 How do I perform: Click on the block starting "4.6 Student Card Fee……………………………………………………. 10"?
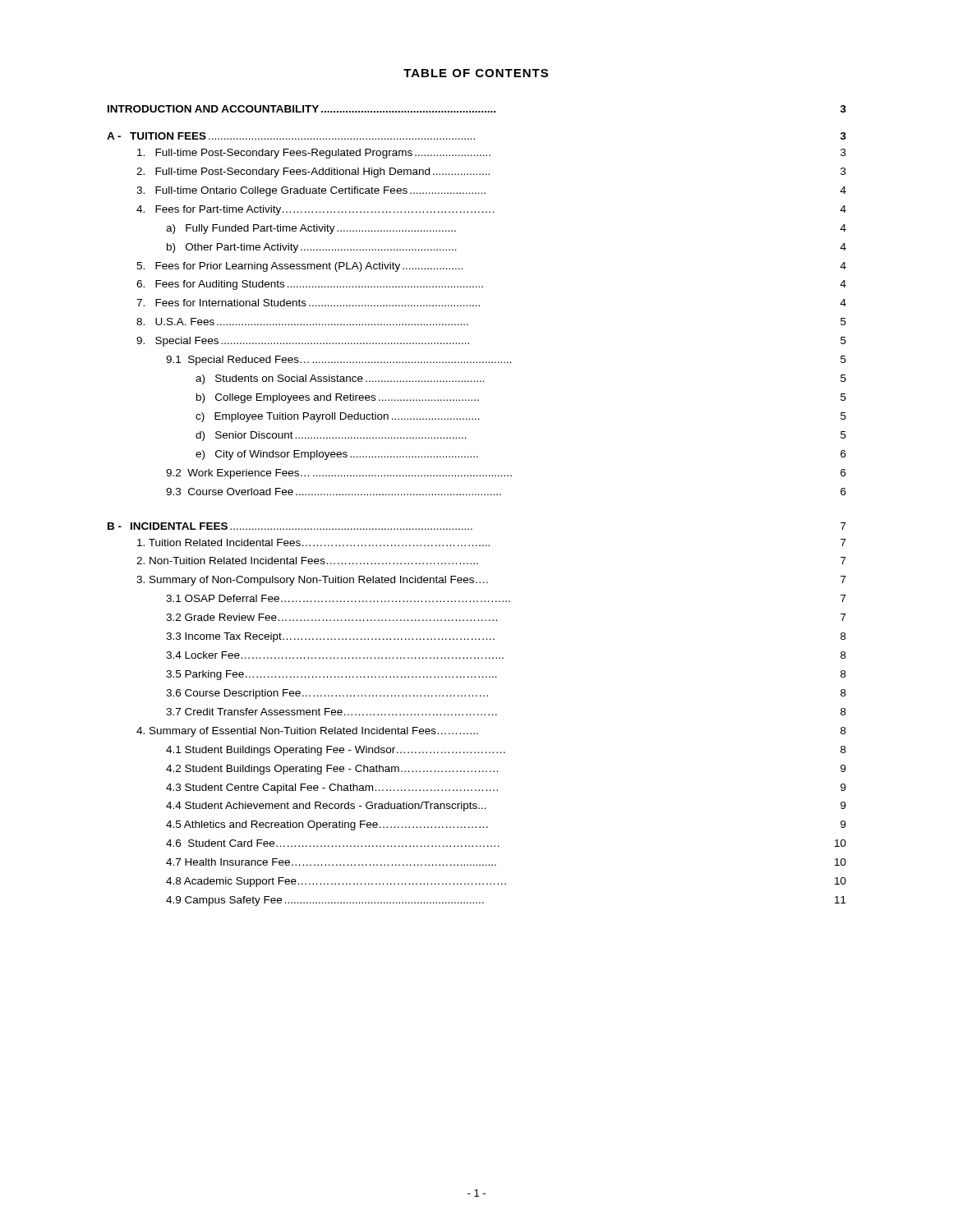(x=506, y=844)
